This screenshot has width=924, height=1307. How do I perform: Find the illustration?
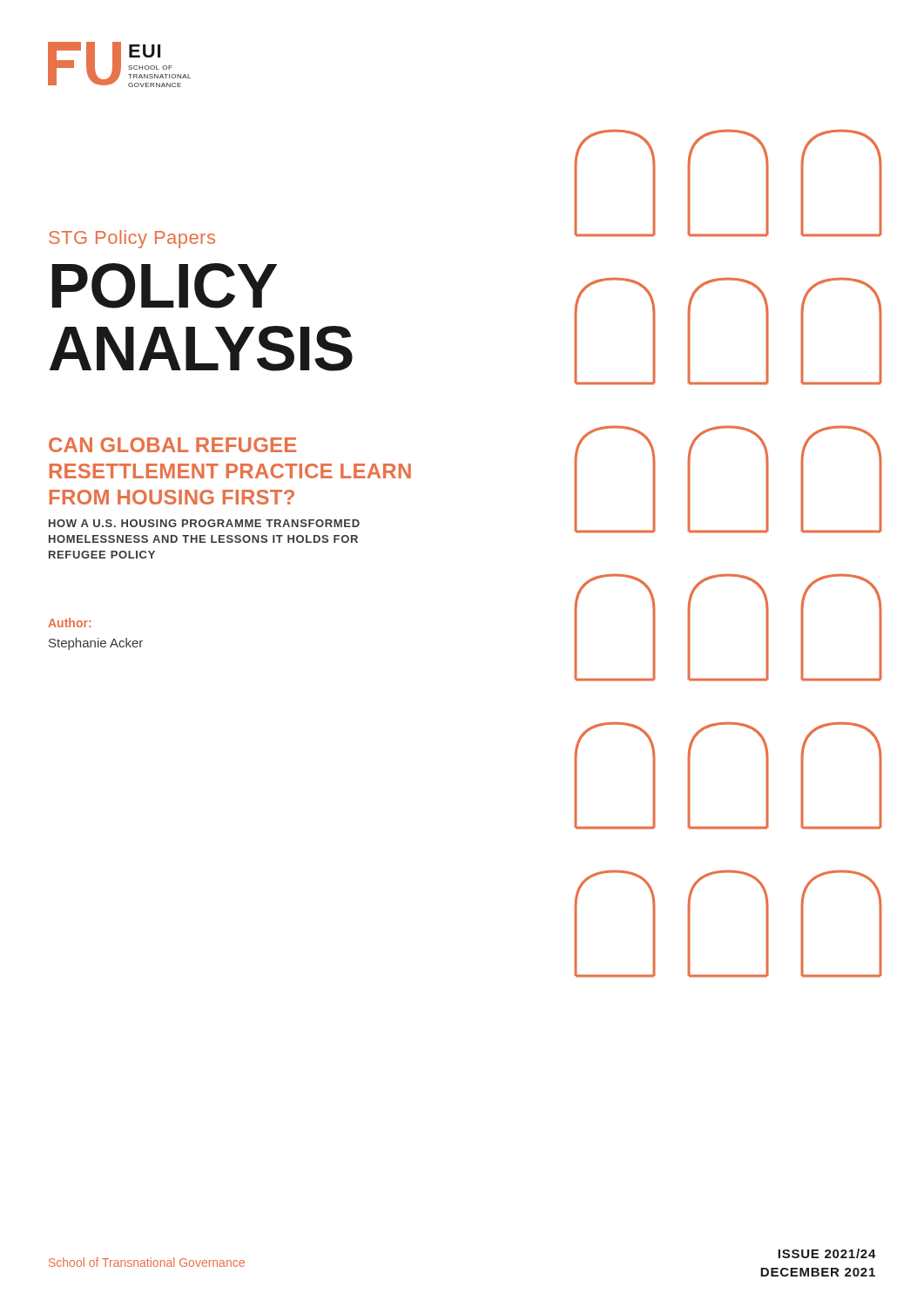coord(737,584)
